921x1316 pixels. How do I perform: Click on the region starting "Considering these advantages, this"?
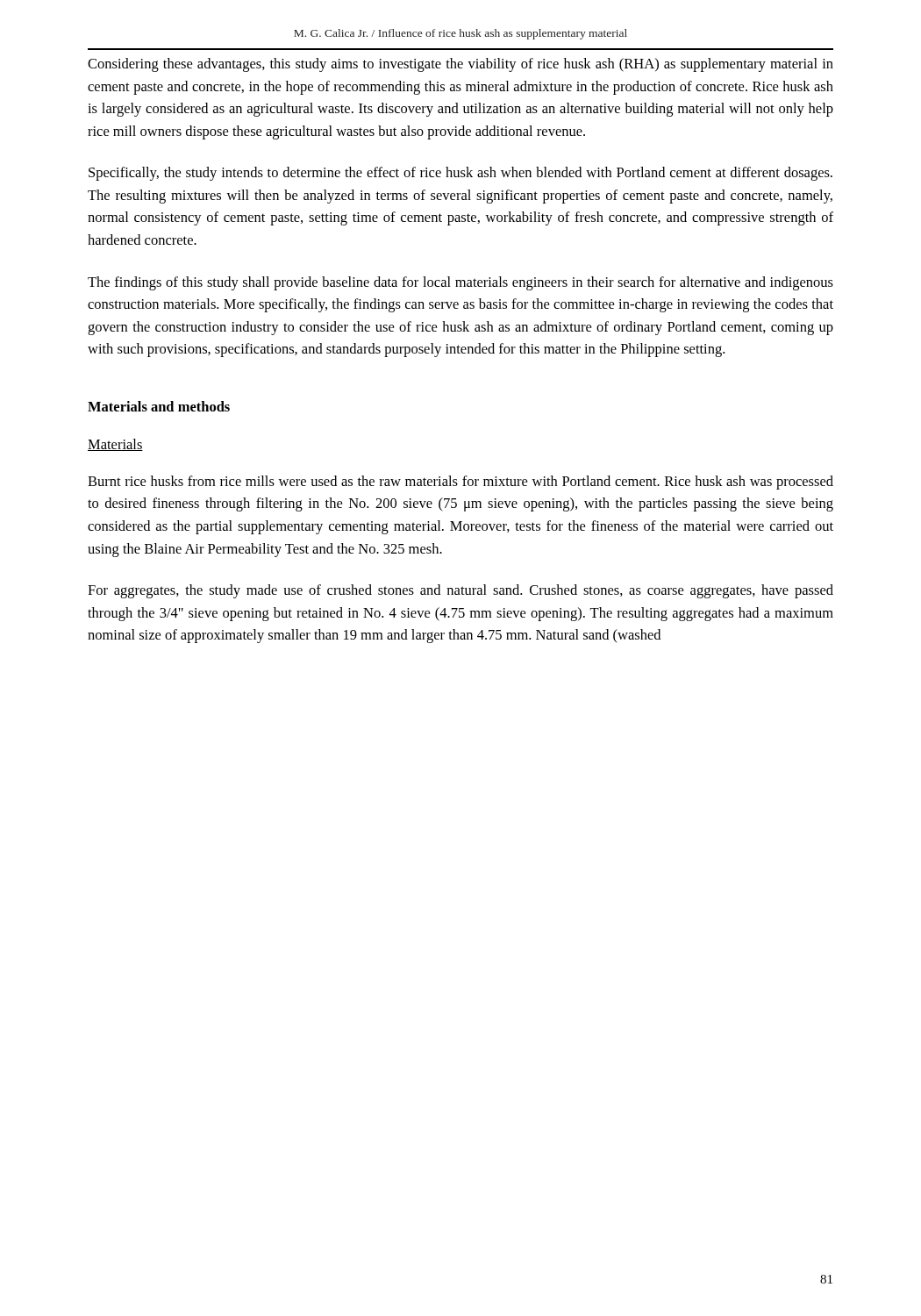460,97
